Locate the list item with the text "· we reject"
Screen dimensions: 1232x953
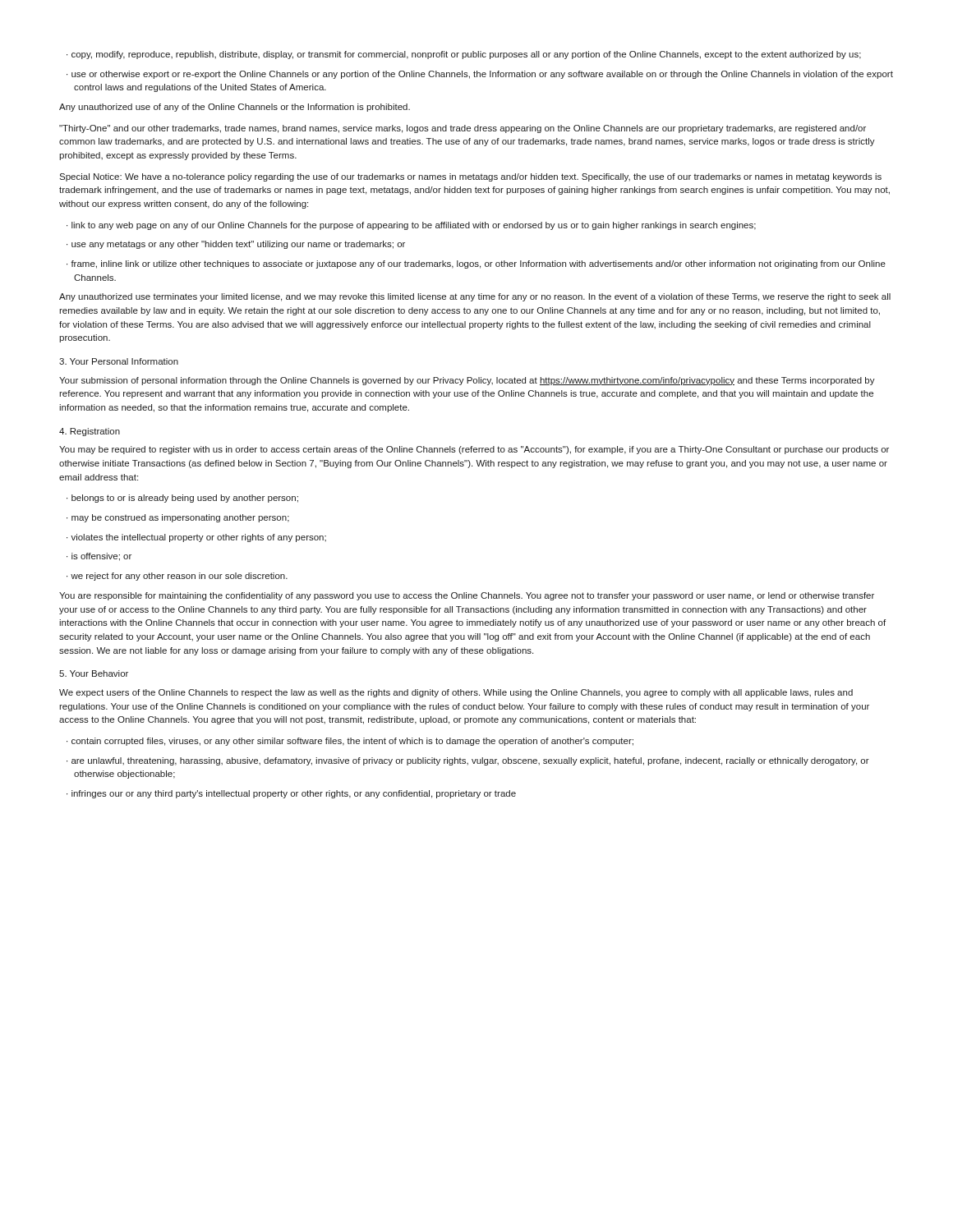pyautogui.click(x=177, y=576)
